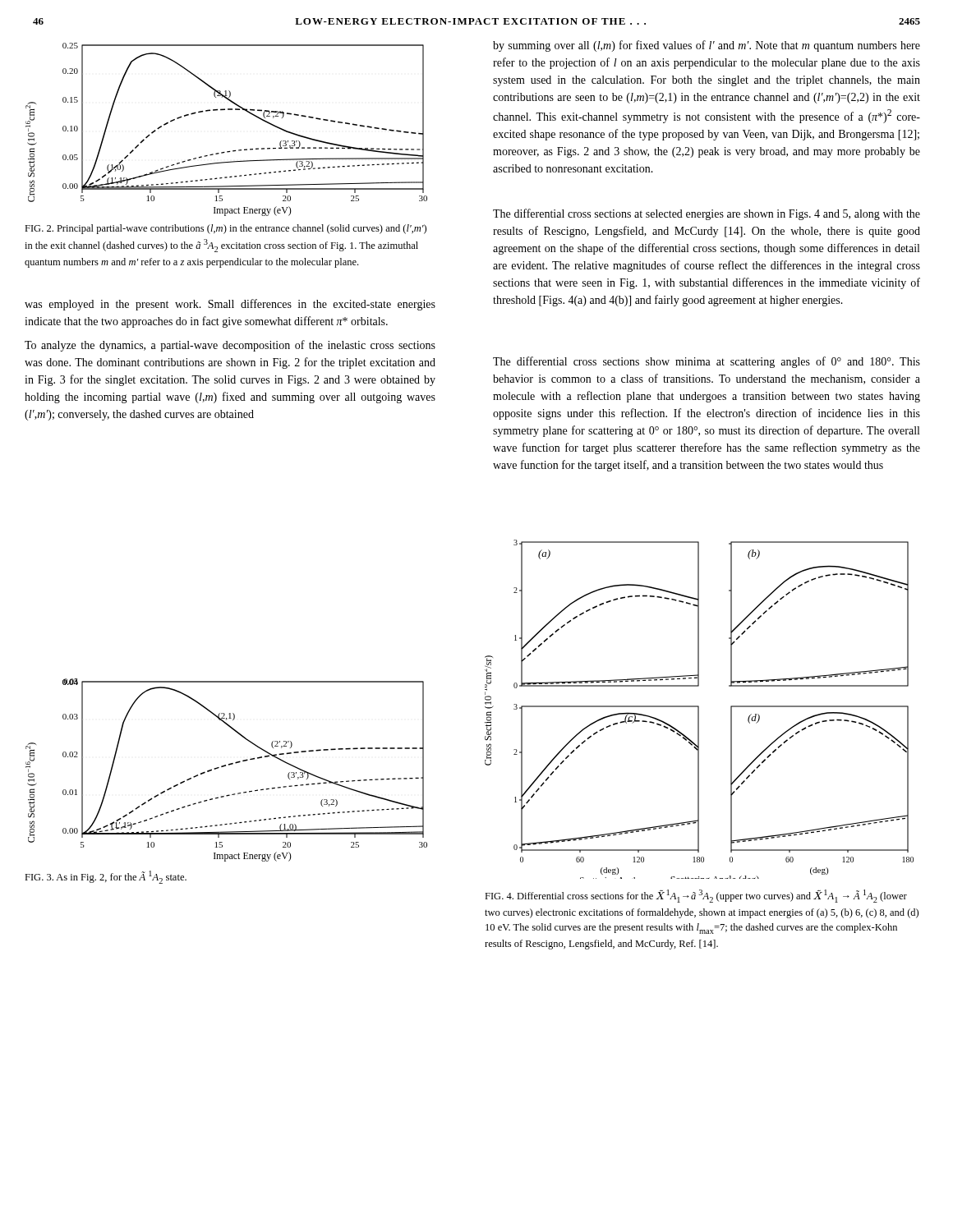Navigate to the element starting "The differential cross sections at"
The image size is (953, 1232).
[707, 257]
